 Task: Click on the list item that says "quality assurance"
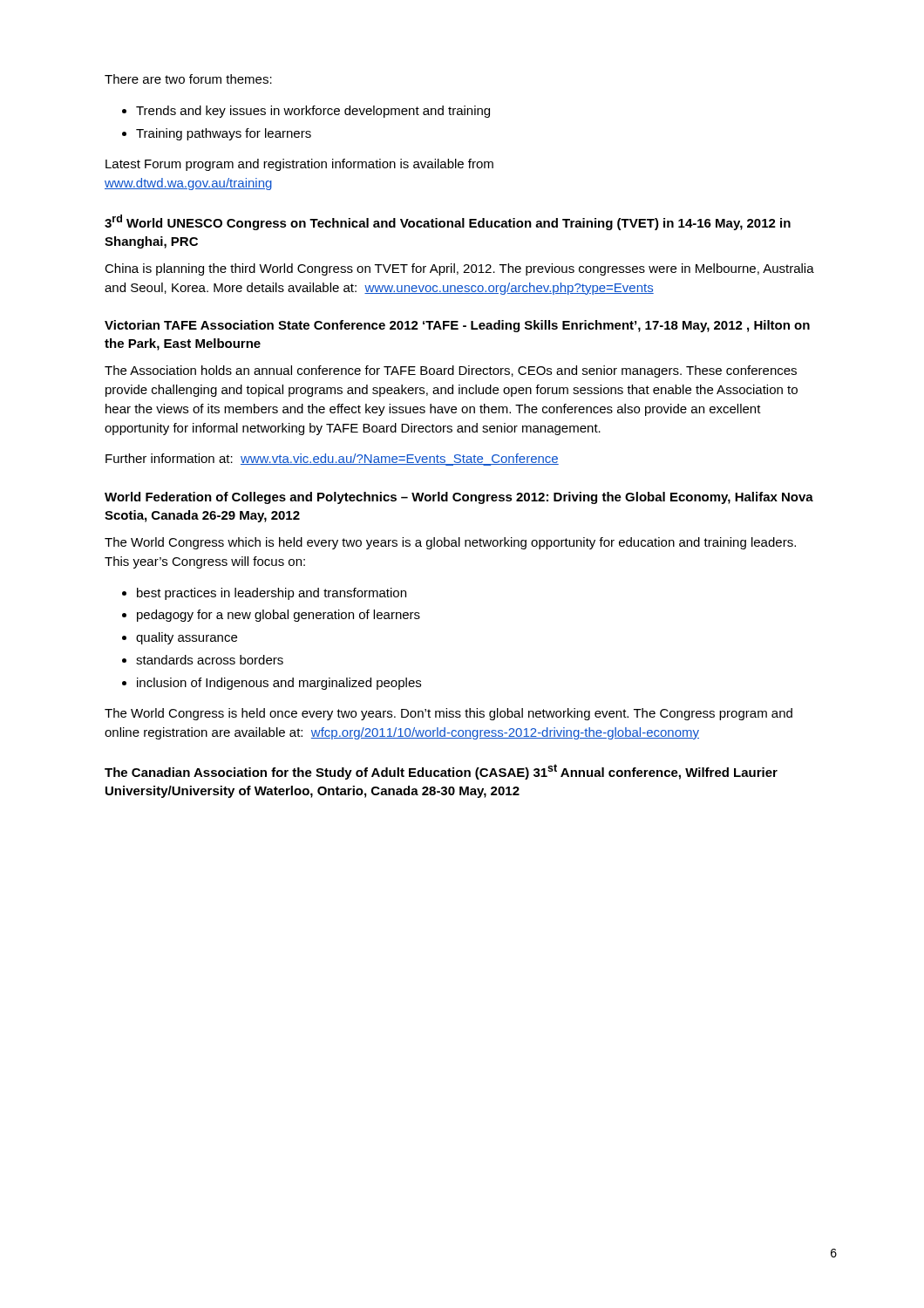pos(187,637)
